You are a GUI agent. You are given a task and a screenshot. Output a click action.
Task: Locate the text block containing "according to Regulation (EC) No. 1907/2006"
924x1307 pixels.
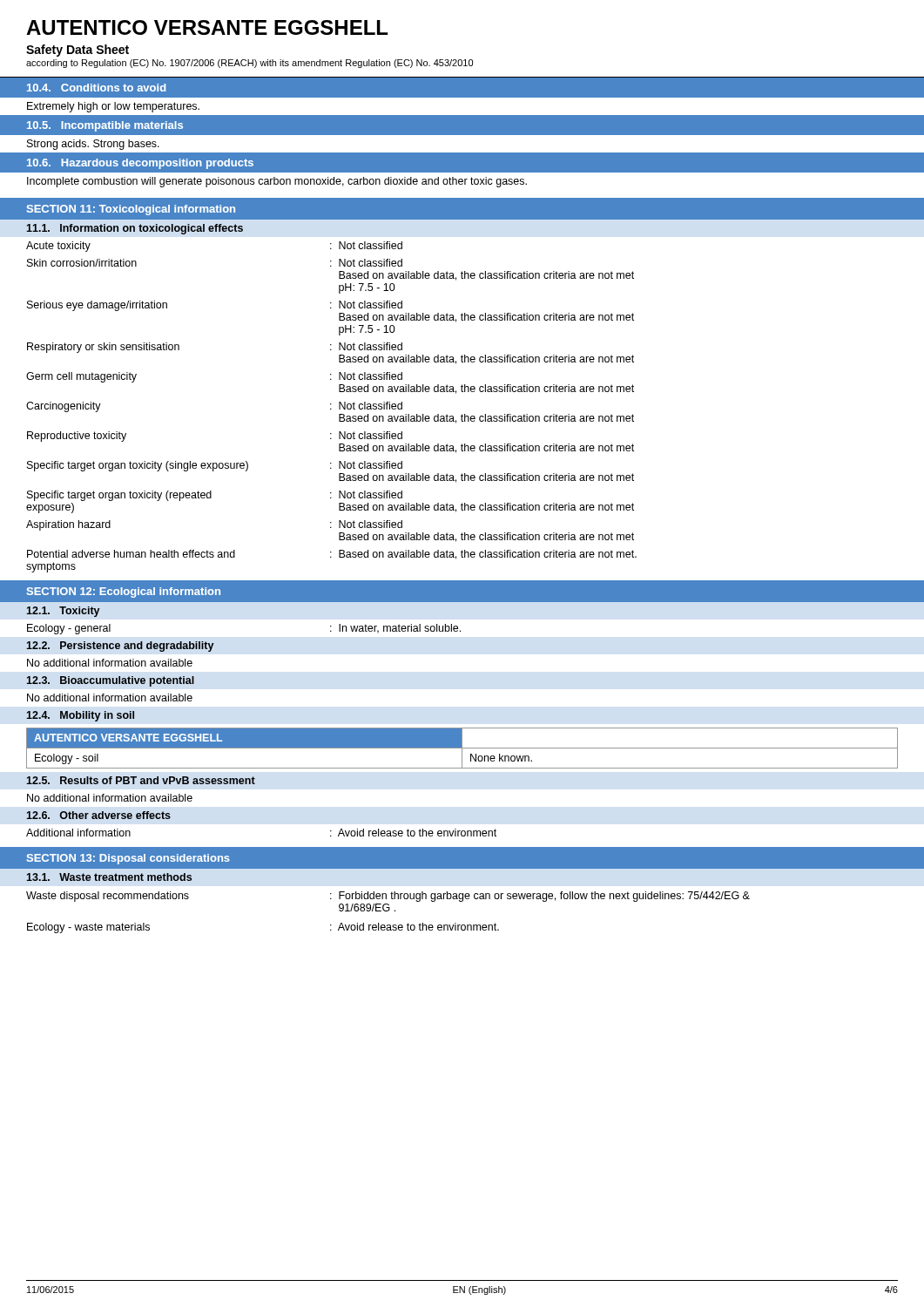[250, 63]
